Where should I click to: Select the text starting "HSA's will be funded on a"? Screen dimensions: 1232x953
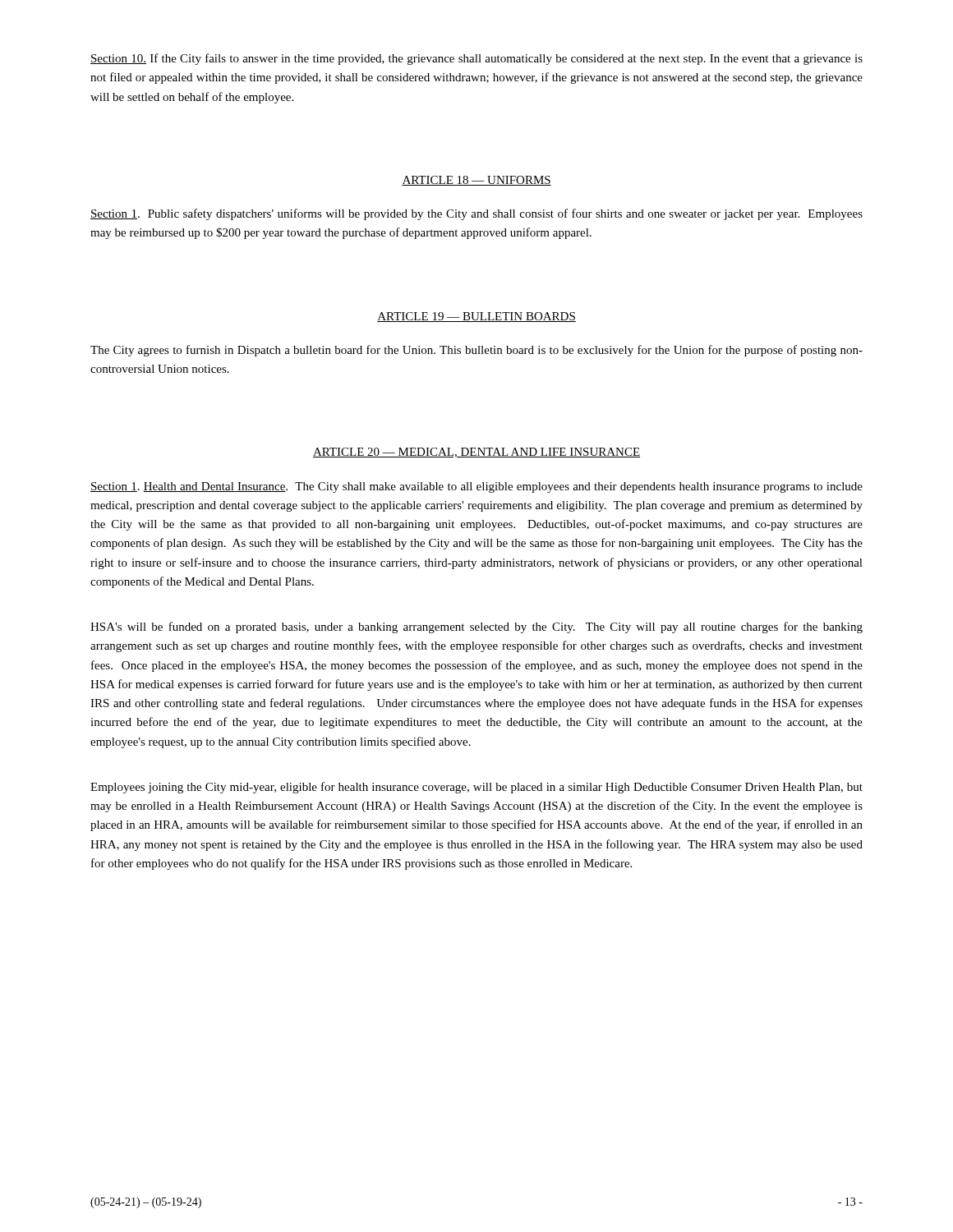click(476, 684)
